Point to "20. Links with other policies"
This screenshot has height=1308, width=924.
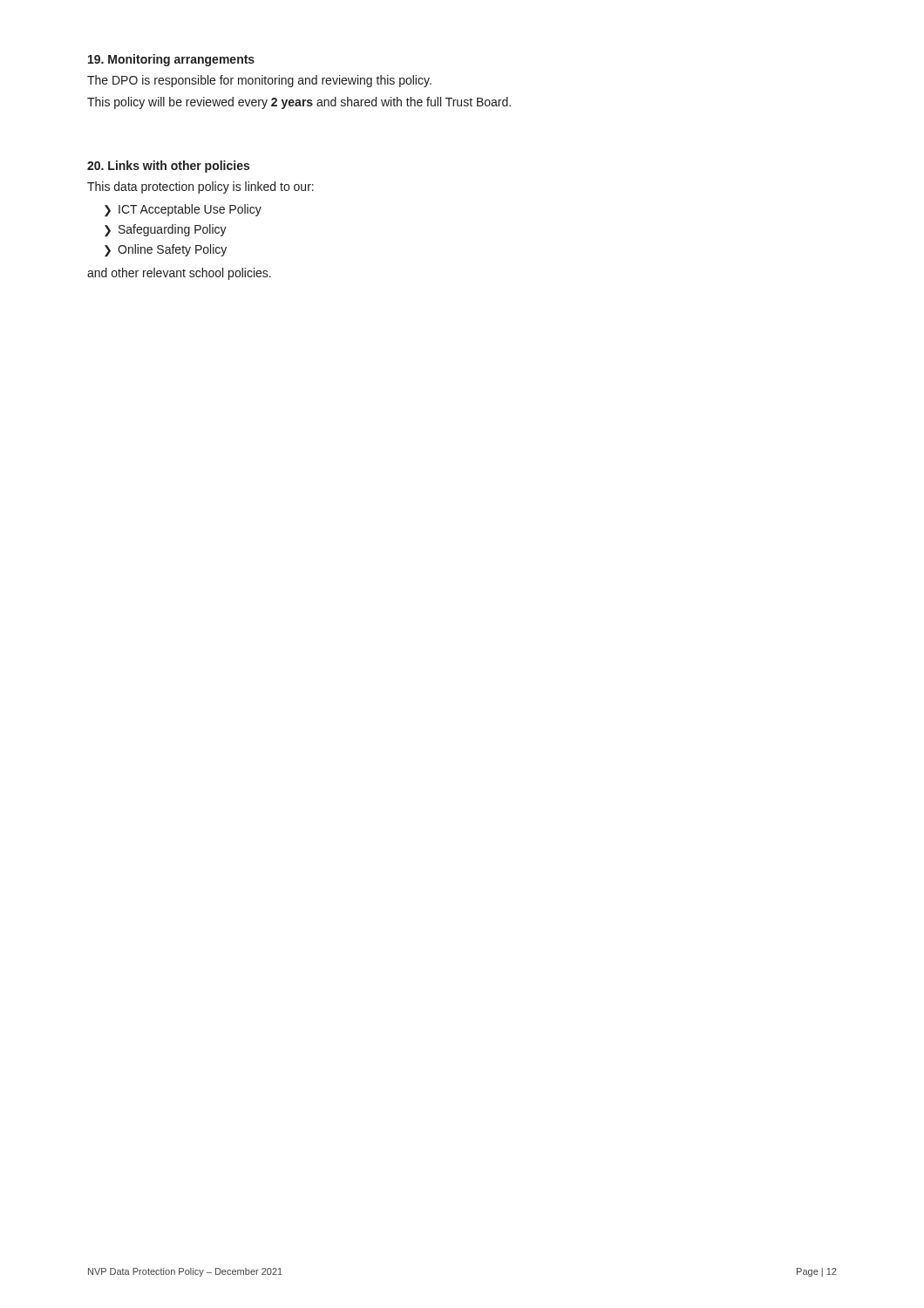(x=169, y=166)
